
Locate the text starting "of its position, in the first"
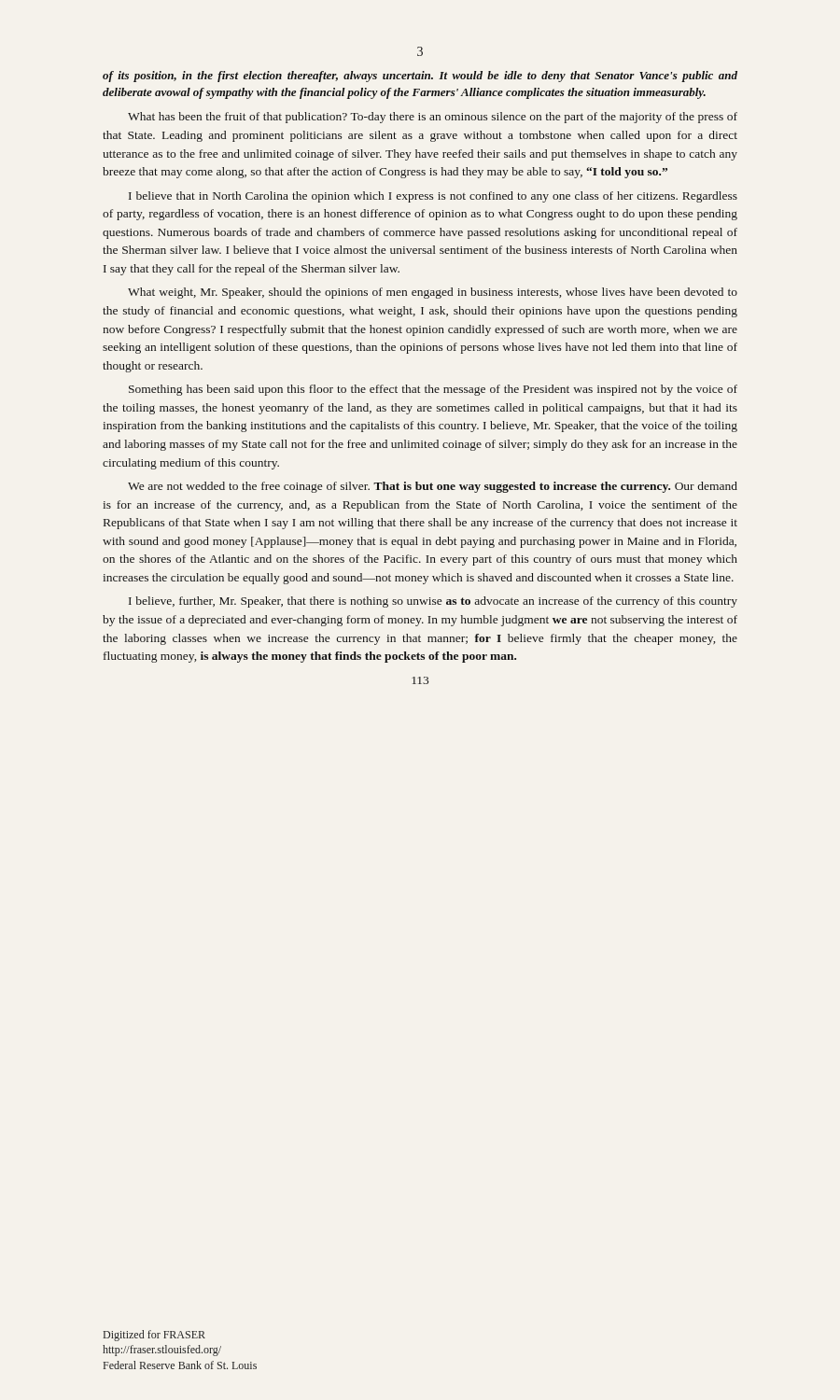coord(420,84)
